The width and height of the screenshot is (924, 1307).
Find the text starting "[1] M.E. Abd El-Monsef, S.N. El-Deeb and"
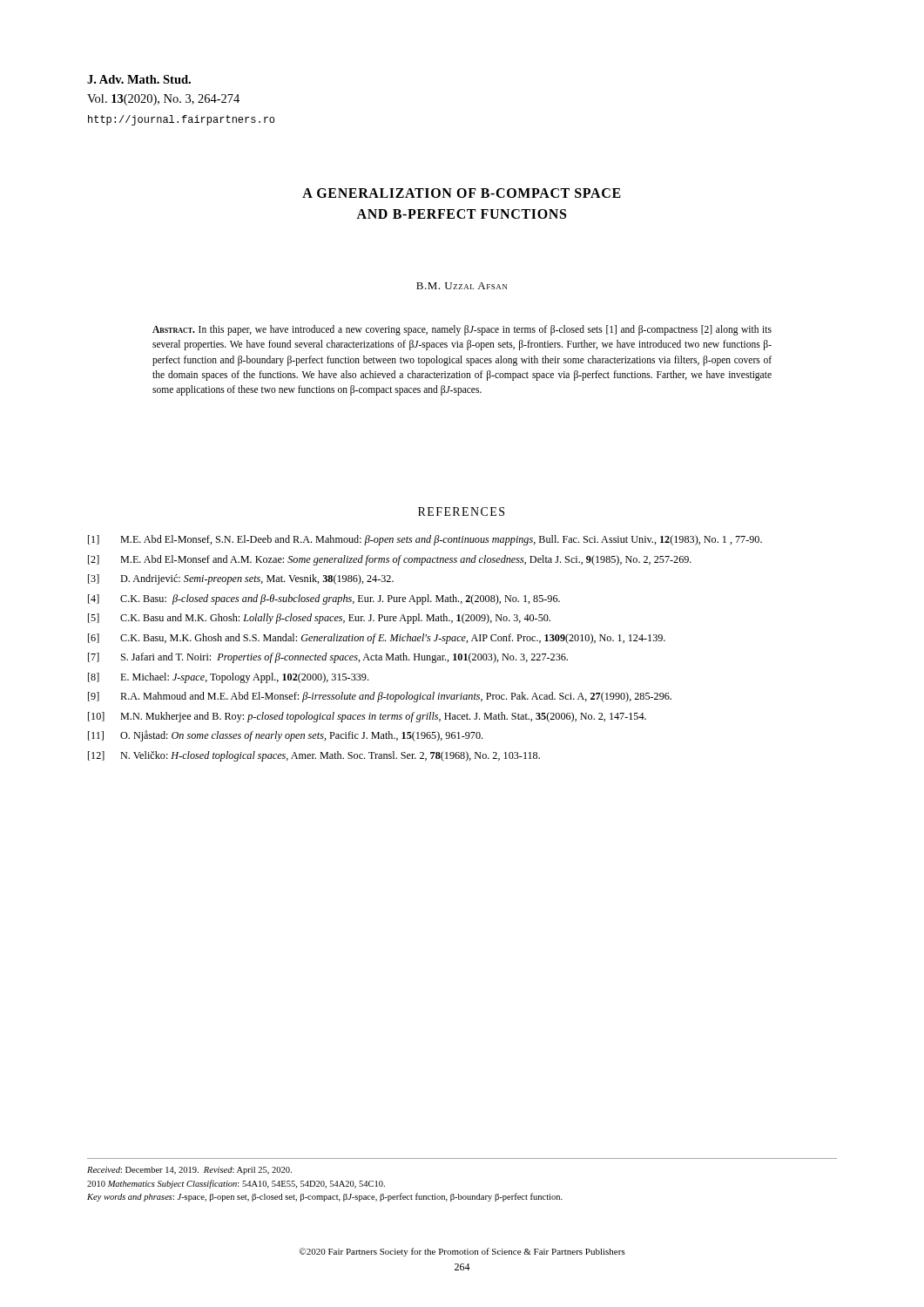tap(462, 540)
